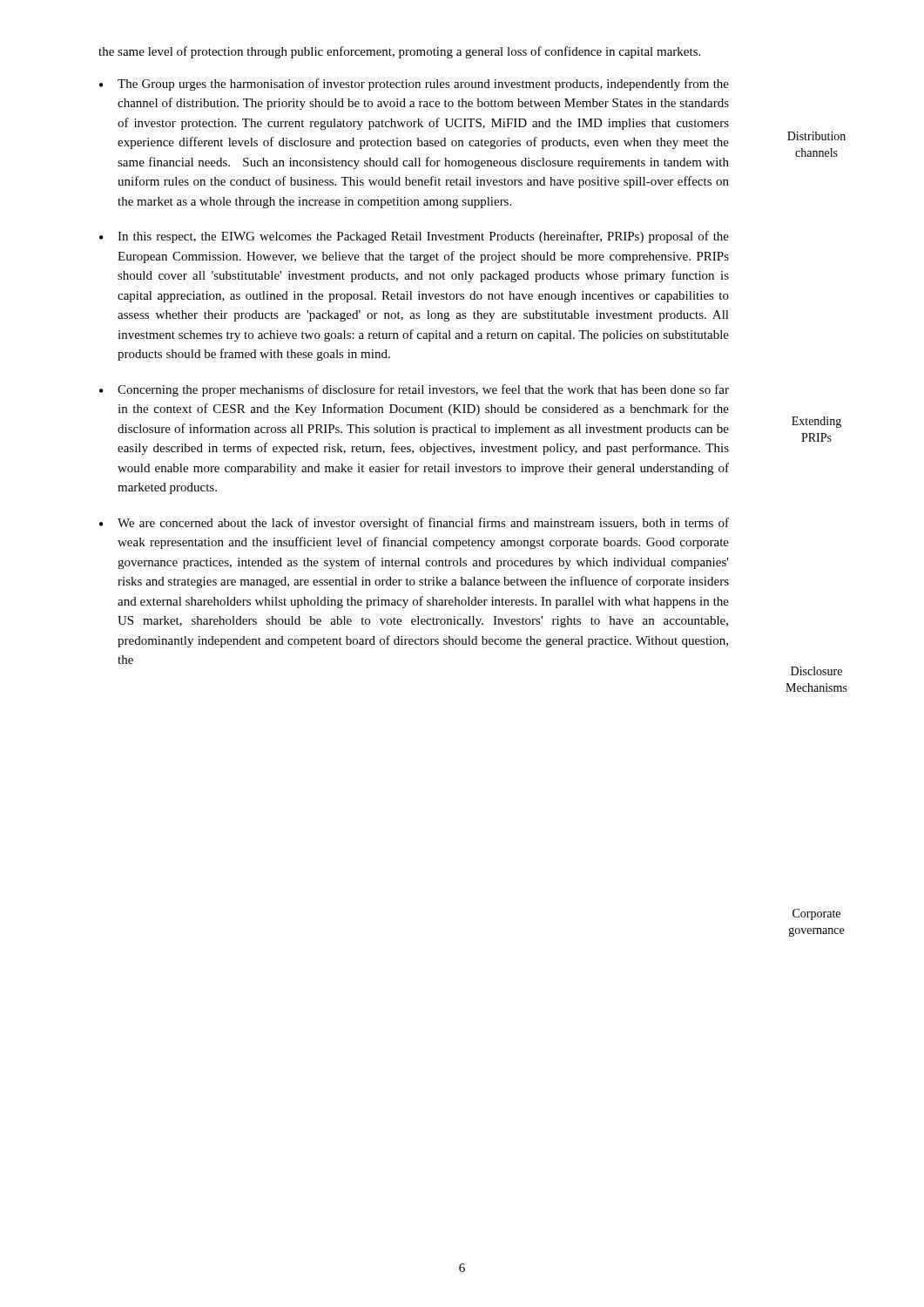Where is the passage that starts "• We are concerned about"?
924x1307 pixels.
pyautogui.click(x=414, y=591)
